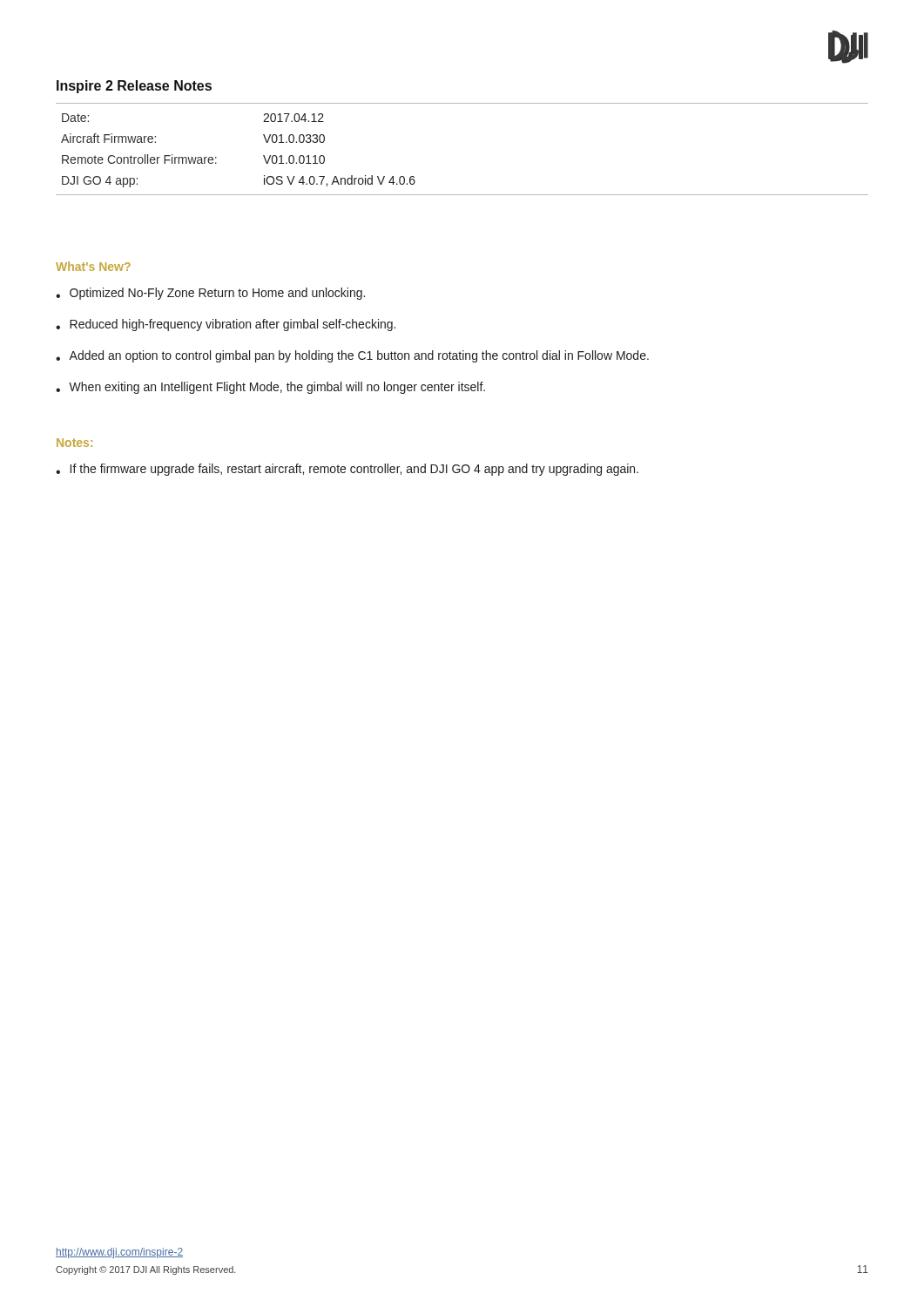The image size is (924, 1307).
Task: Click on the list item containing "• If the firmware upgrade"
Action: pyautogui.click(x=347, y=471)
